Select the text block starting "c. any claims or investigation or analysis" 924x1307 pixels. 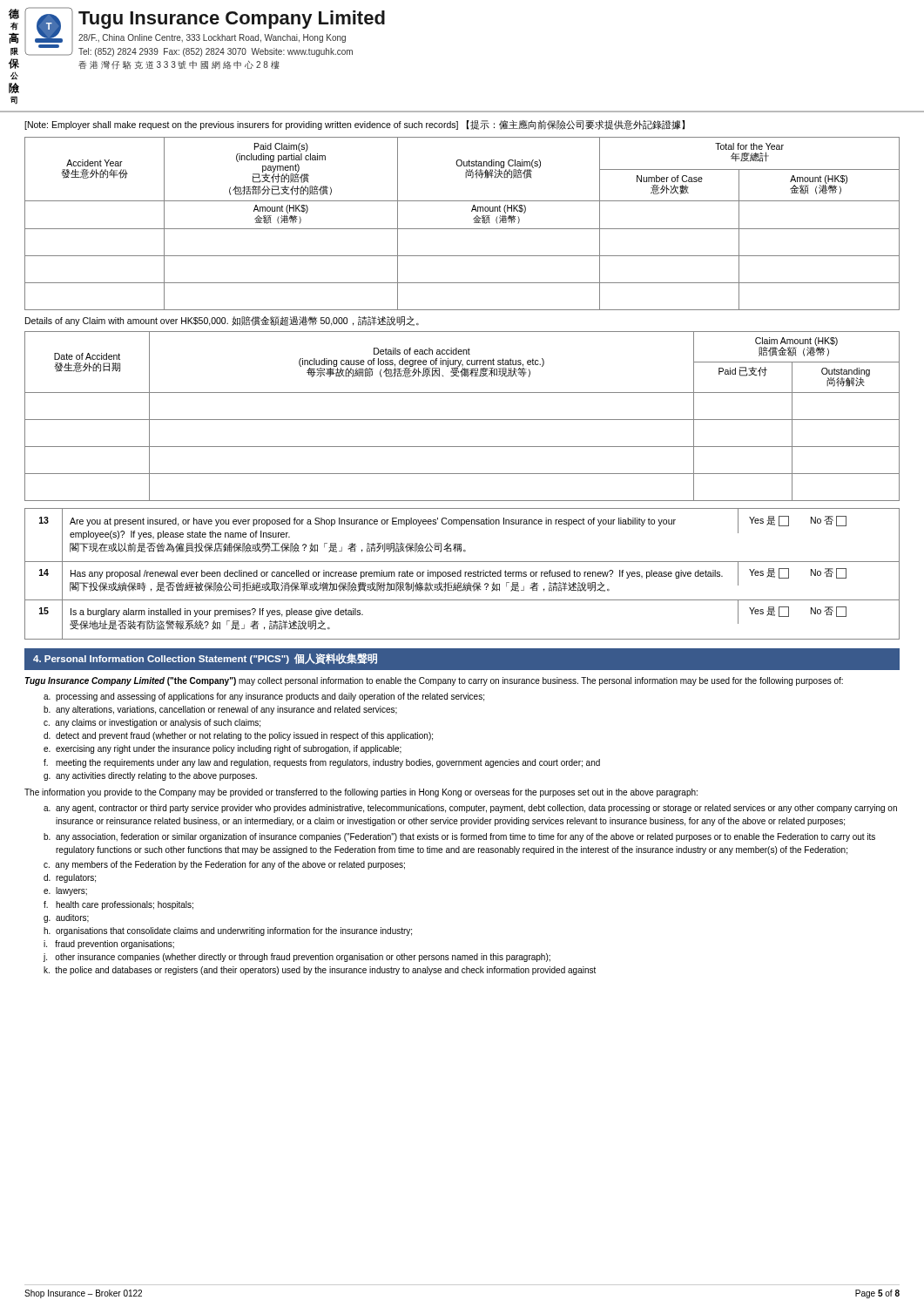(152, 723)
